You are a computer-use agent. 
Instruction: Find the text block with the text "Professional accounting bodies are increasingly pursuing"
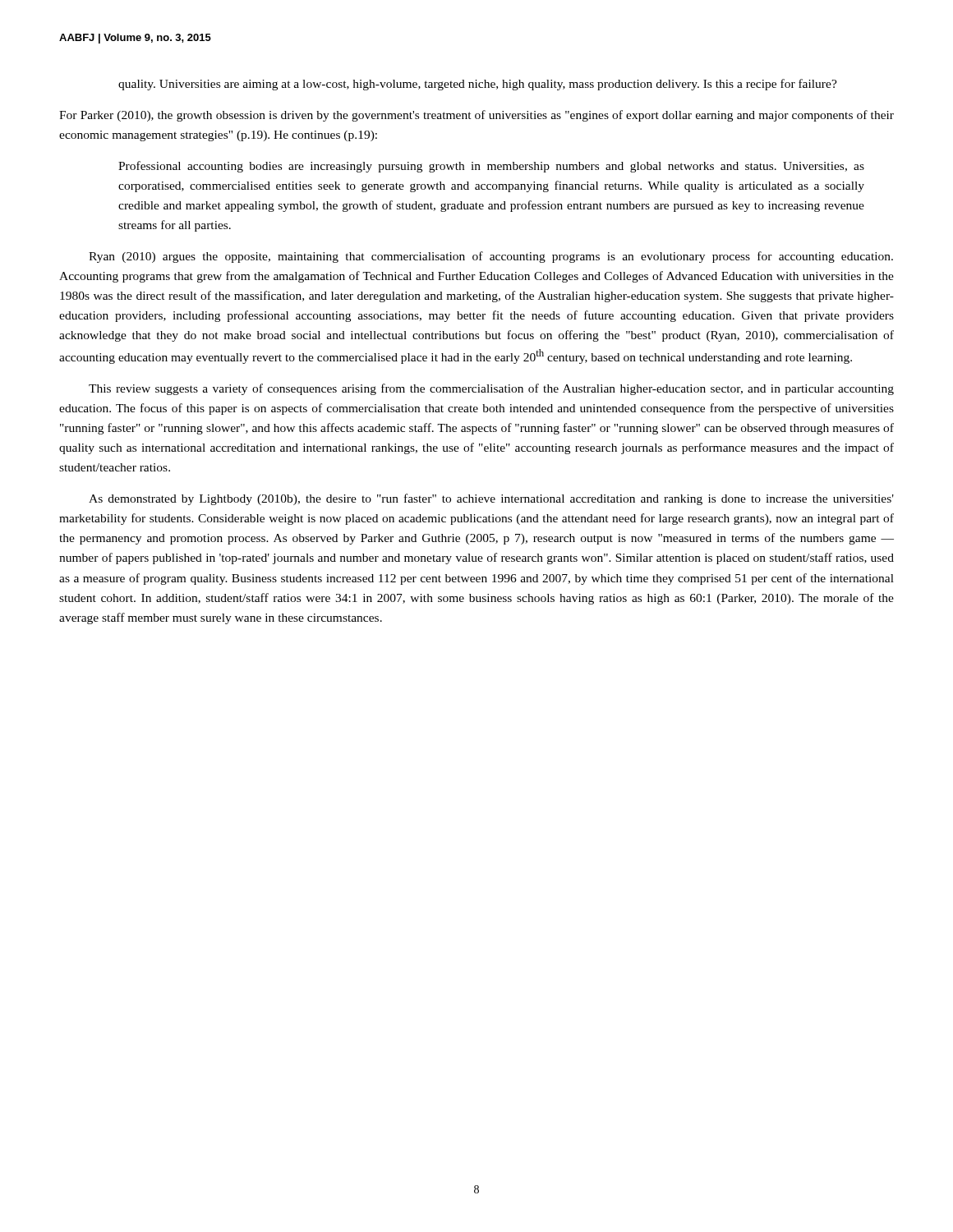tap(491, 196)
